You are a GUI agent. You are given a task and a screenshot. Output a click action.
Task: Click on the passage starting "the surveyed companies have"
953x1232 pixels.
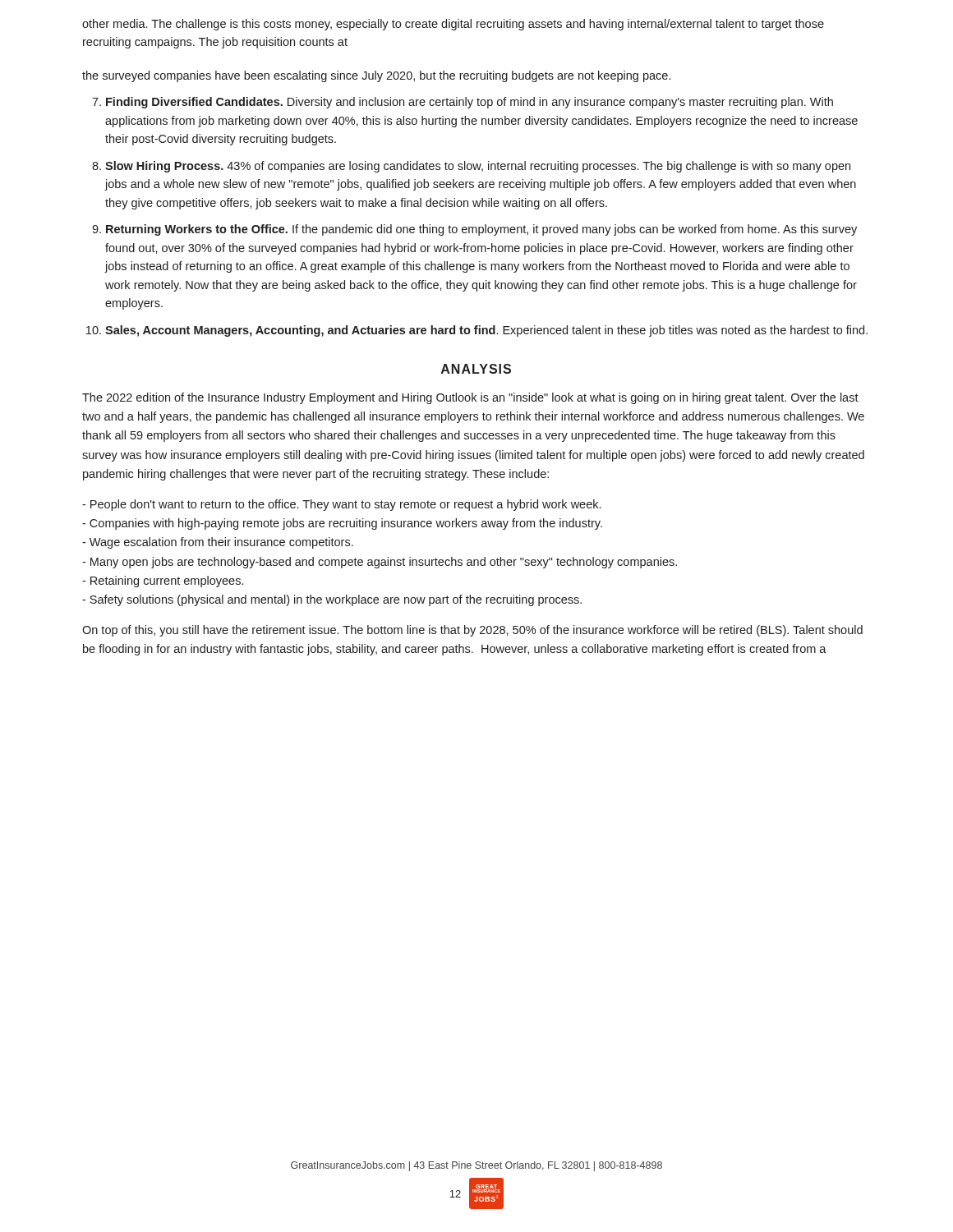click(377, 76)
